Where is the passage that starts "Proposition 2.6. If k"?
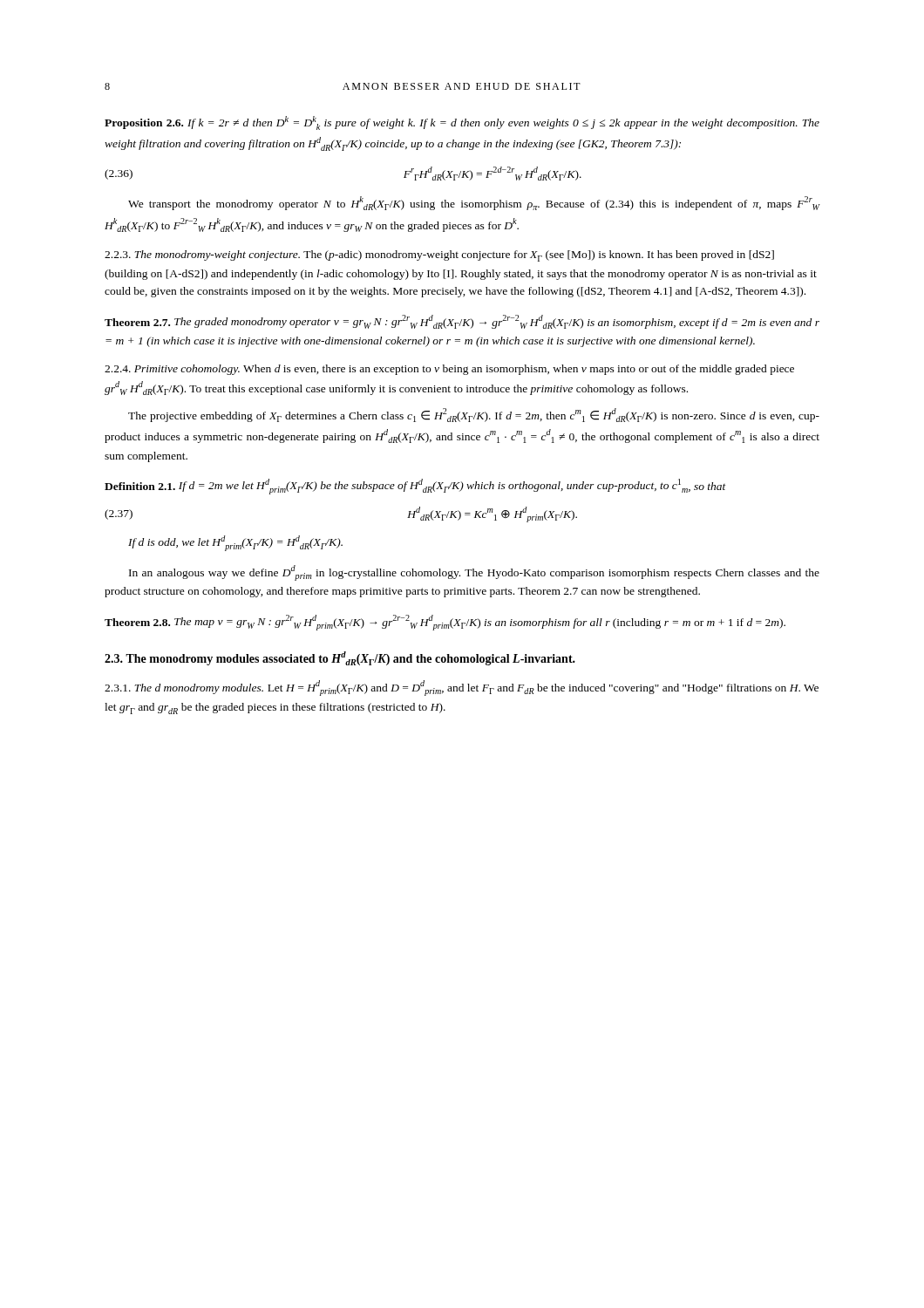 coord(462,133)
